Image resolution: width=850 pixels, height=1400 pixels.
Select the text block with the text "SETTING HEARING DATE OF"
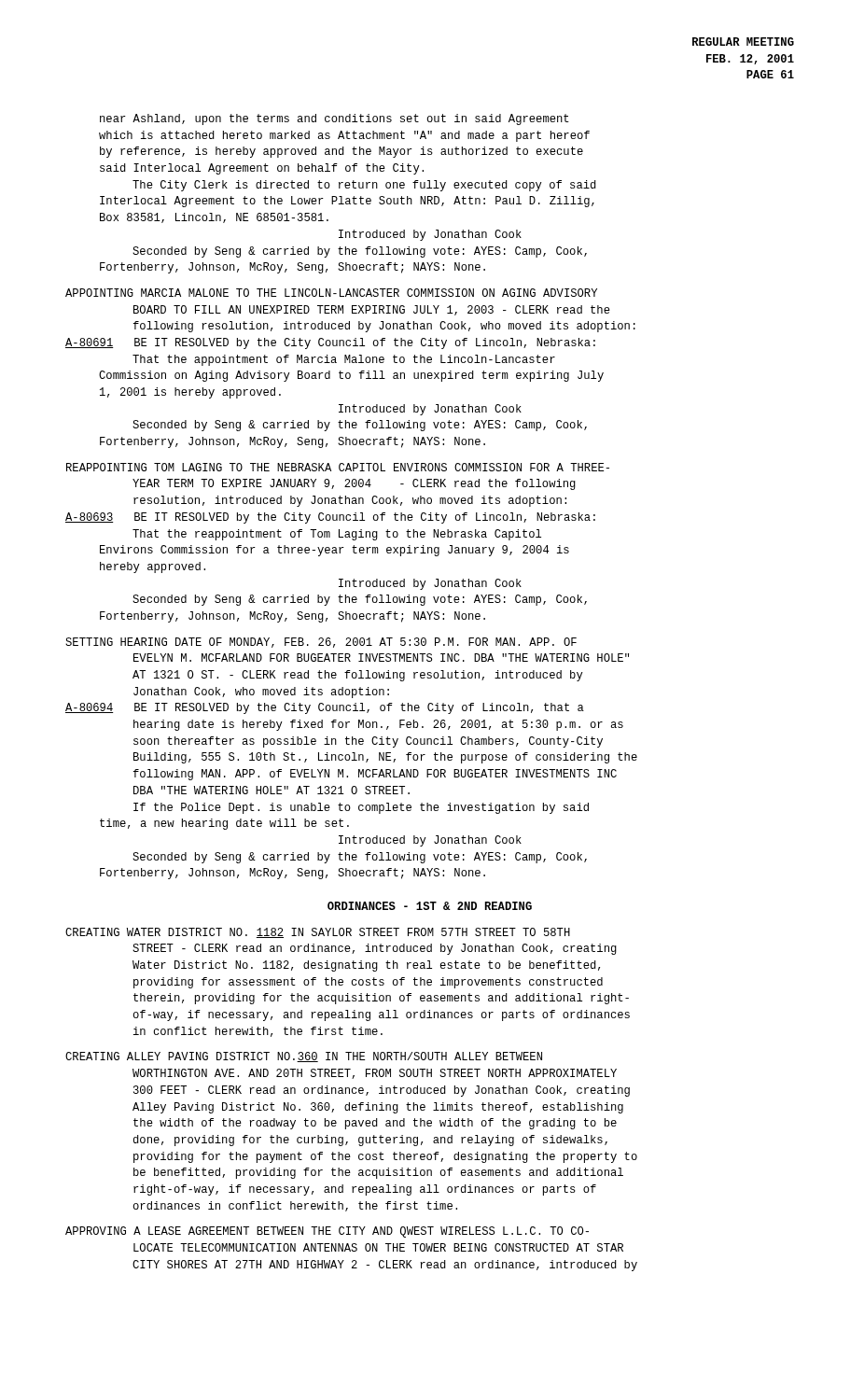430,759
